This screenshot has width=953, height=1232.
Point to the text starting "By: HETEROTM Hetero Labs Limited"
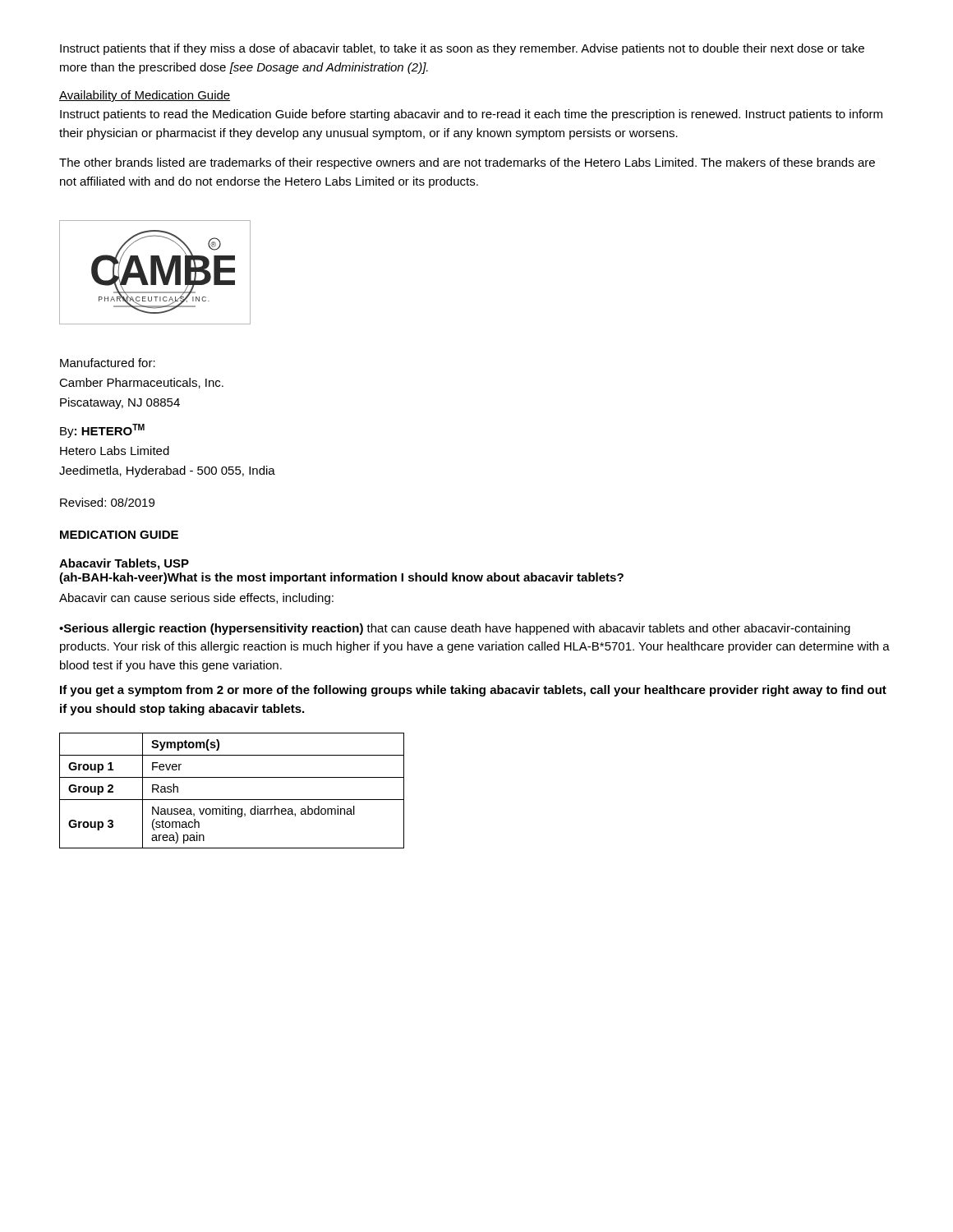(x=167, y=450)
